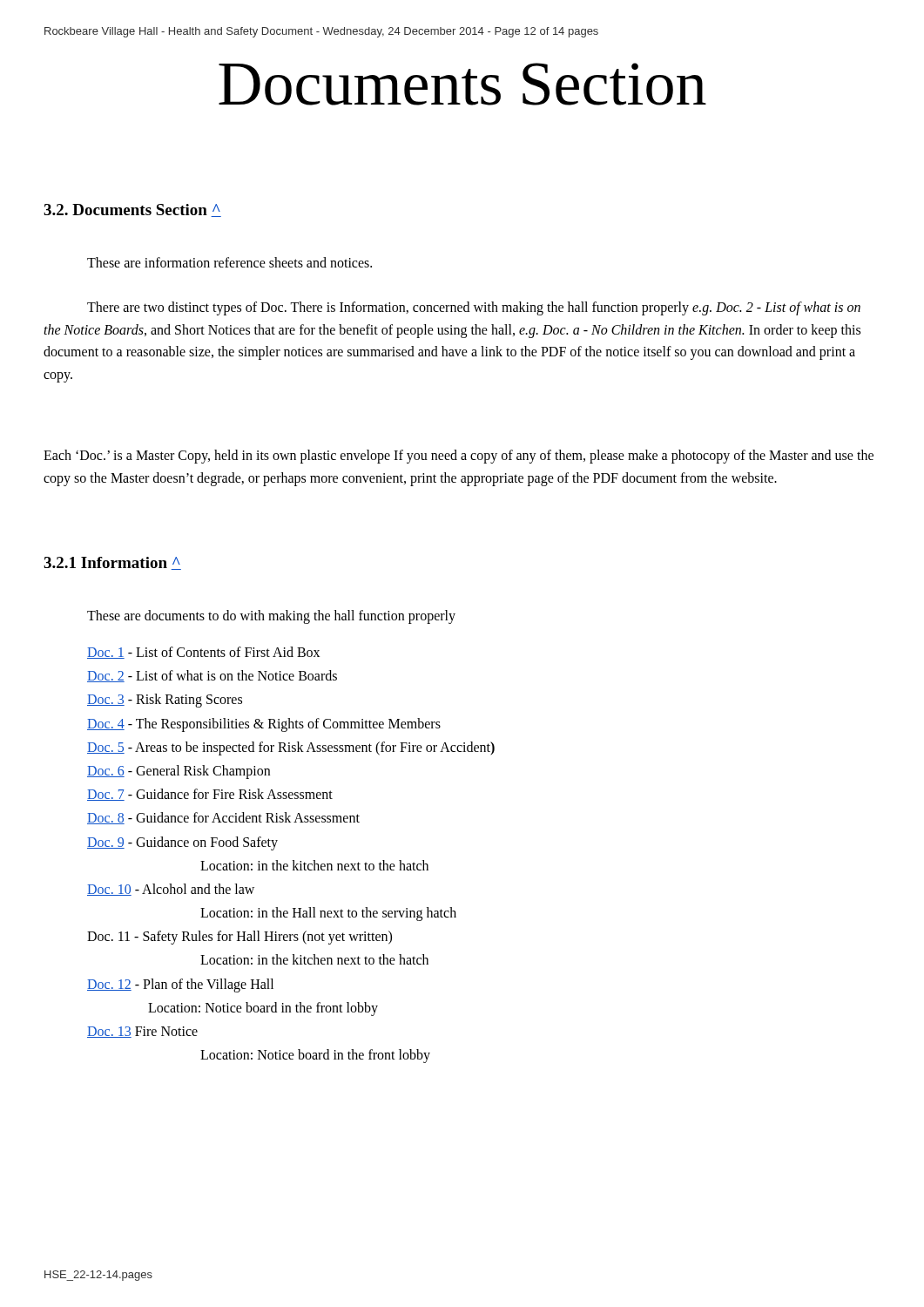Navigate to the passage starting "Doc. 13 Fire Notice"
924x1307 pixels.
click(142, 1031)
